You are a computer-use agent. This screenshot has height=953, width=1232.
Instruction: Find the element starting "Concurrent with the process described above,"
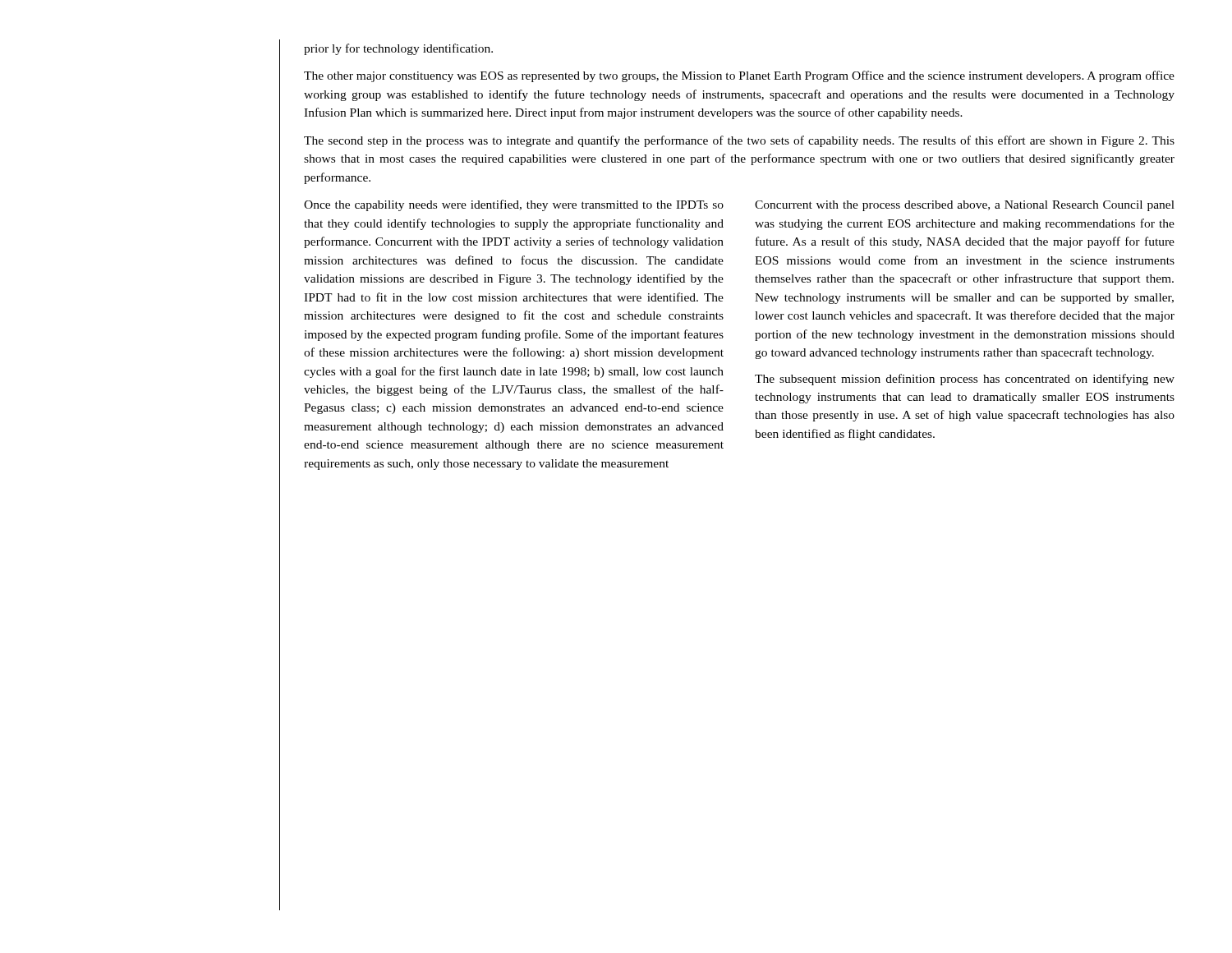(x=965, y=319)
